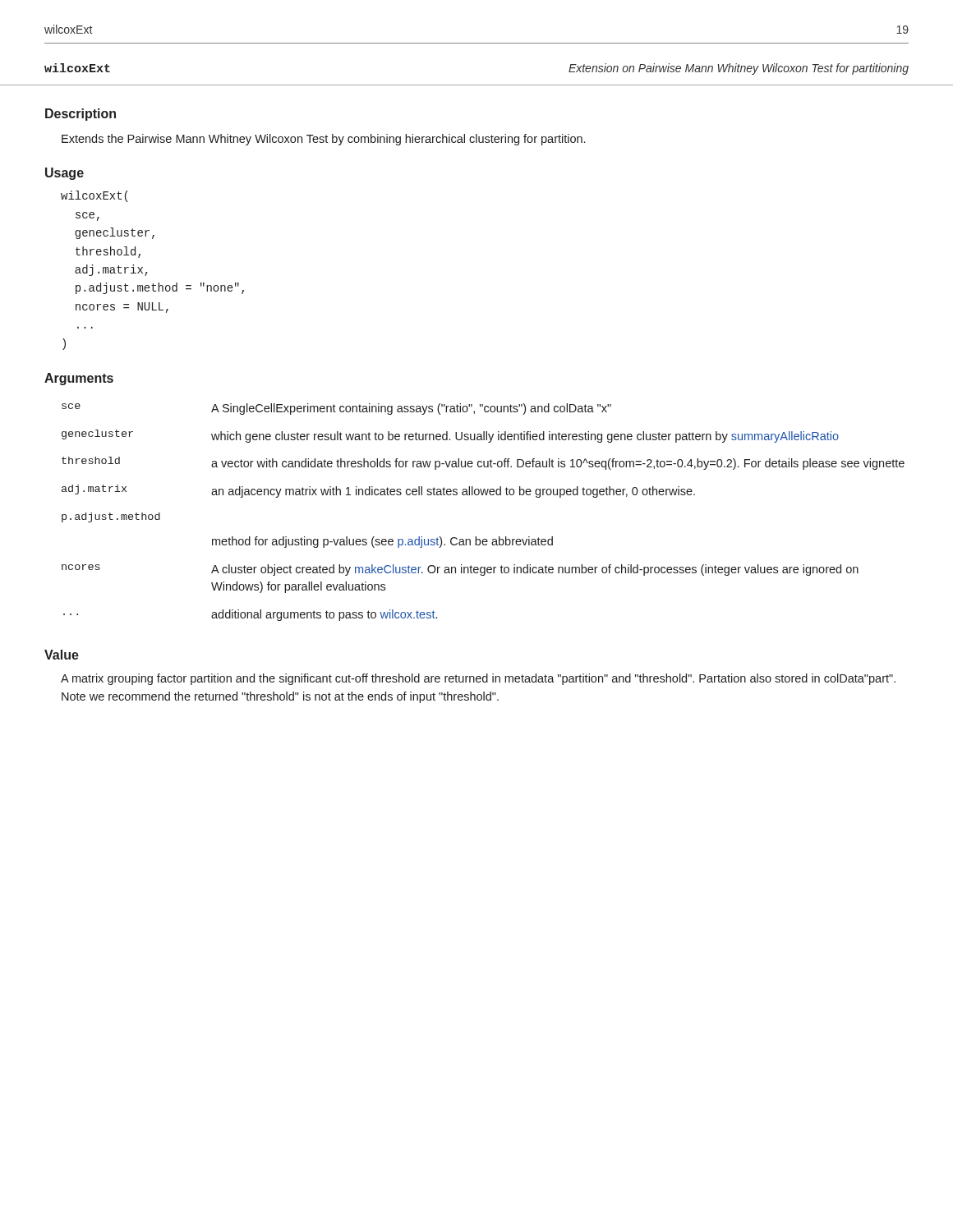Select the caption with the text "Extension on Pairwise Mann Whitney"
This screenshot has width=953, height=1232.
tap(739, 68)
